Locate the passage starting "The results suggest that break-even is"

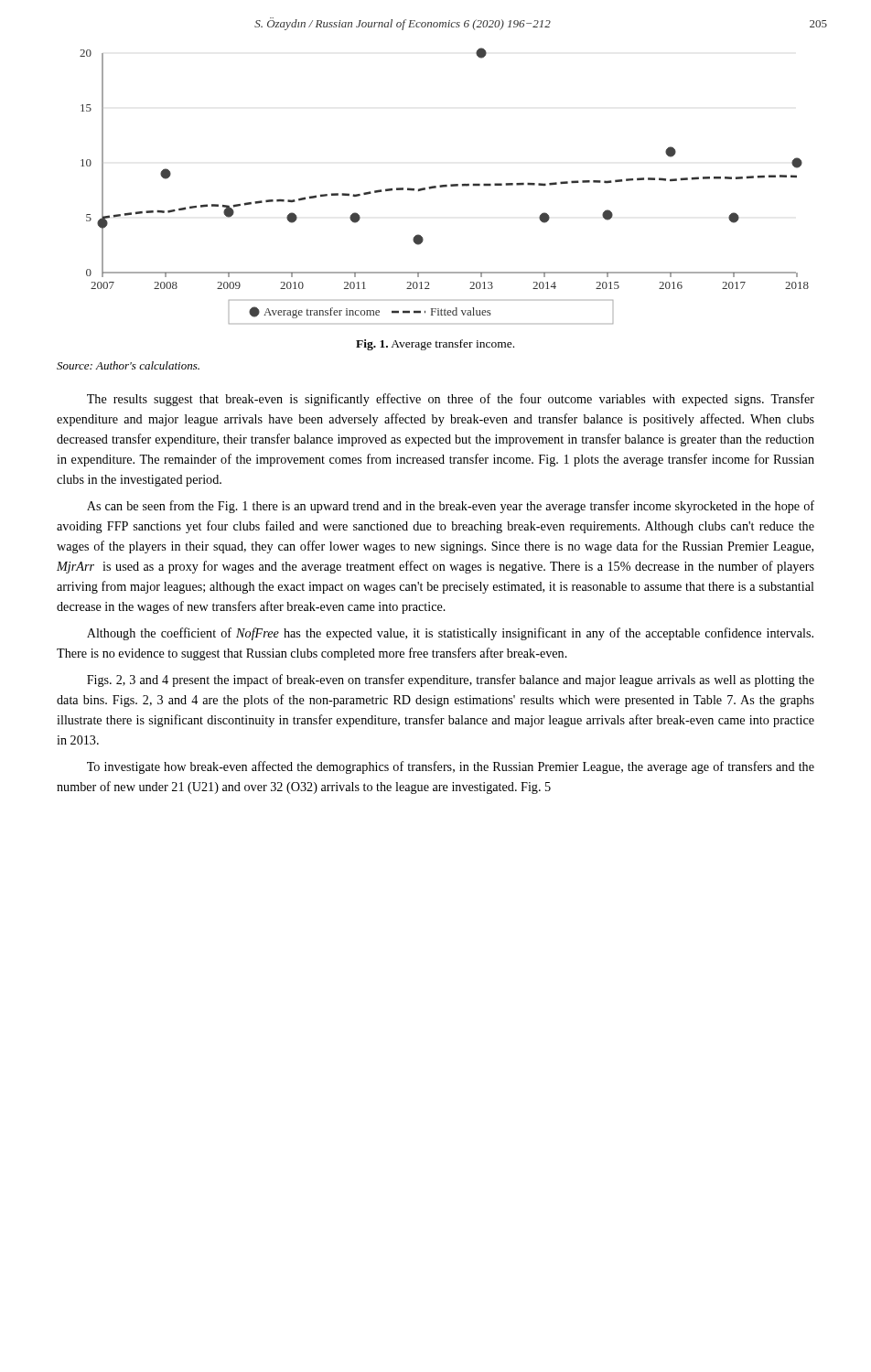point(436,593)
